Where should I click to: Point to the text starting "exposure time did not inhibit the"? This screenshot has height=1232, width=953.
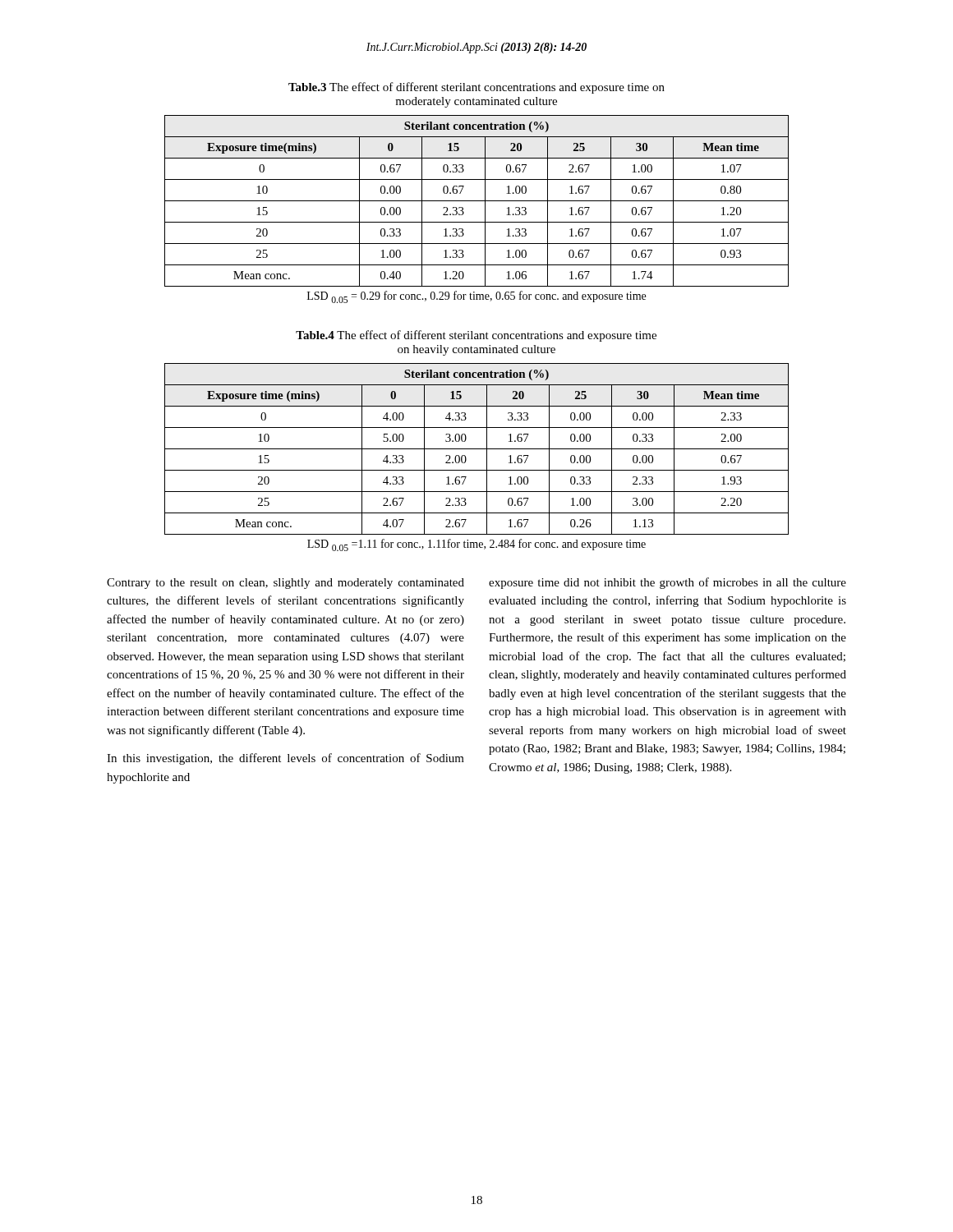(667, 675)
